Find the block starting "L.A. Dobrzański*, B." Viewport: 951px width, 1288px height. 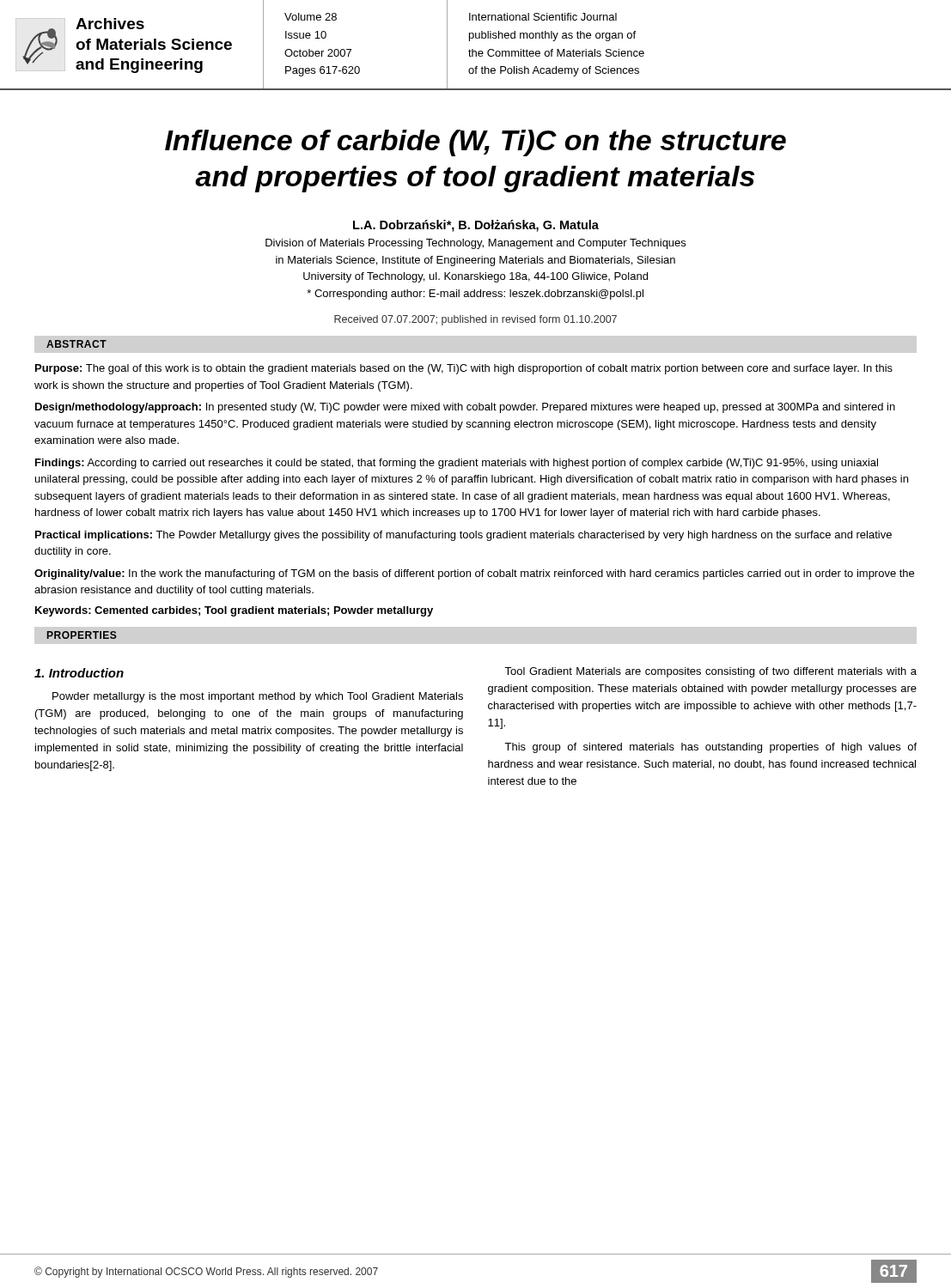point(476,260)
